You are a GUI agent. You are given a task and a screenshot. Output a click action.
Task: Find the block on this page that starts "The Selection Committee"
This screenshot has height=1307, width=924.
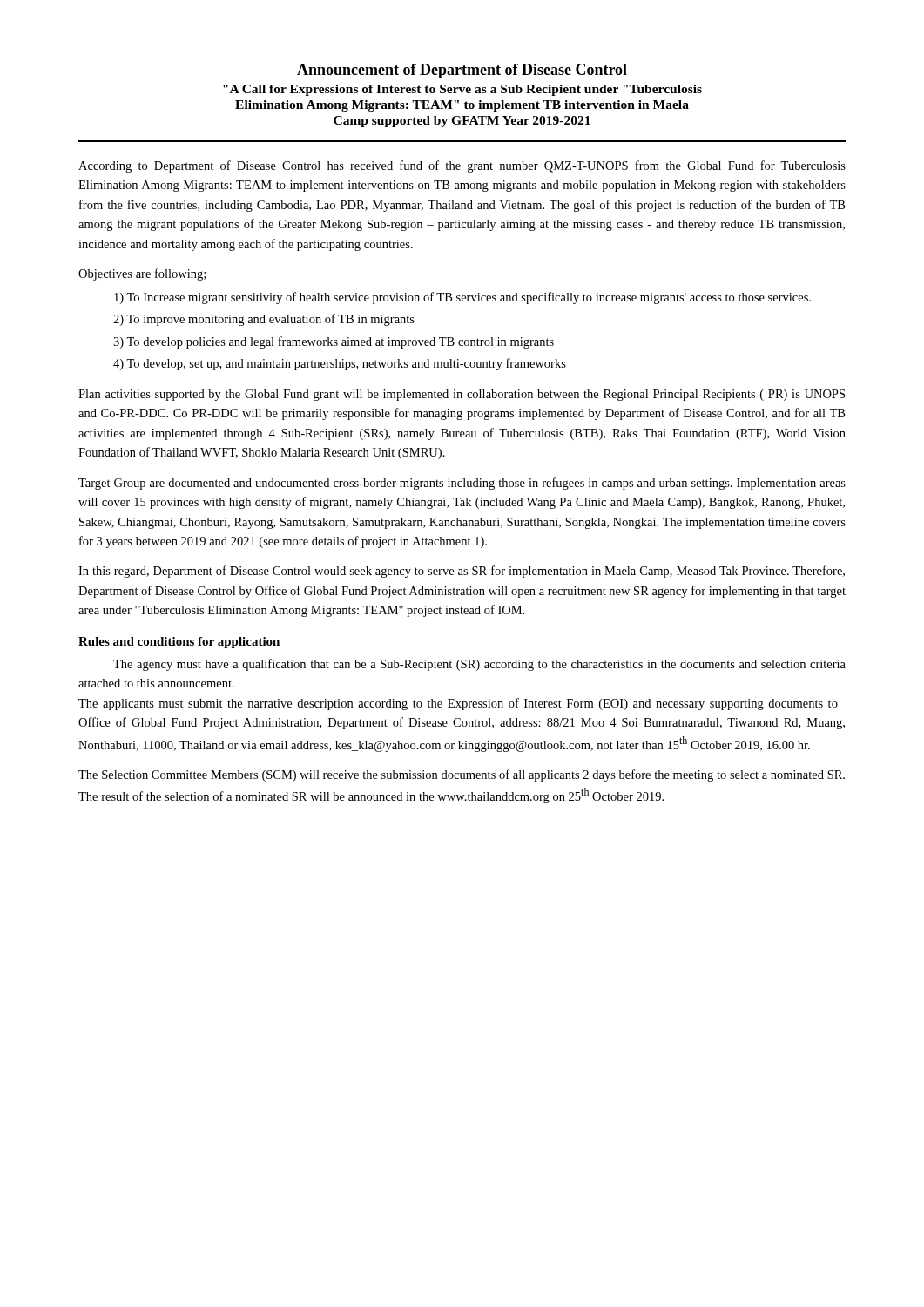coord(462,786)
